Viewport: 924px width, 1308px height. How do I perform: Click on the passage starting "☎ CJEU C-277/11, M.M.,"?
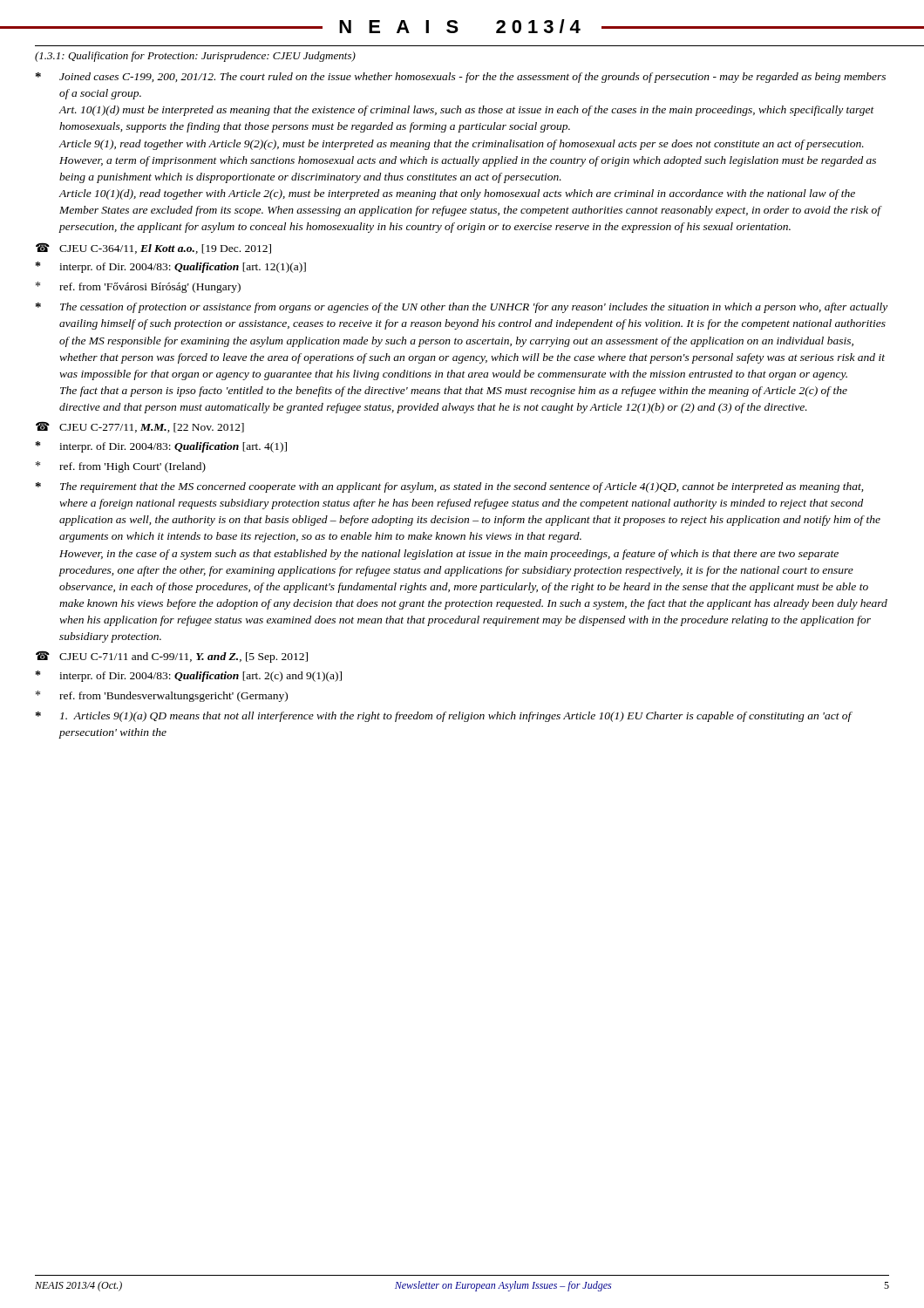tap(140, 427)
